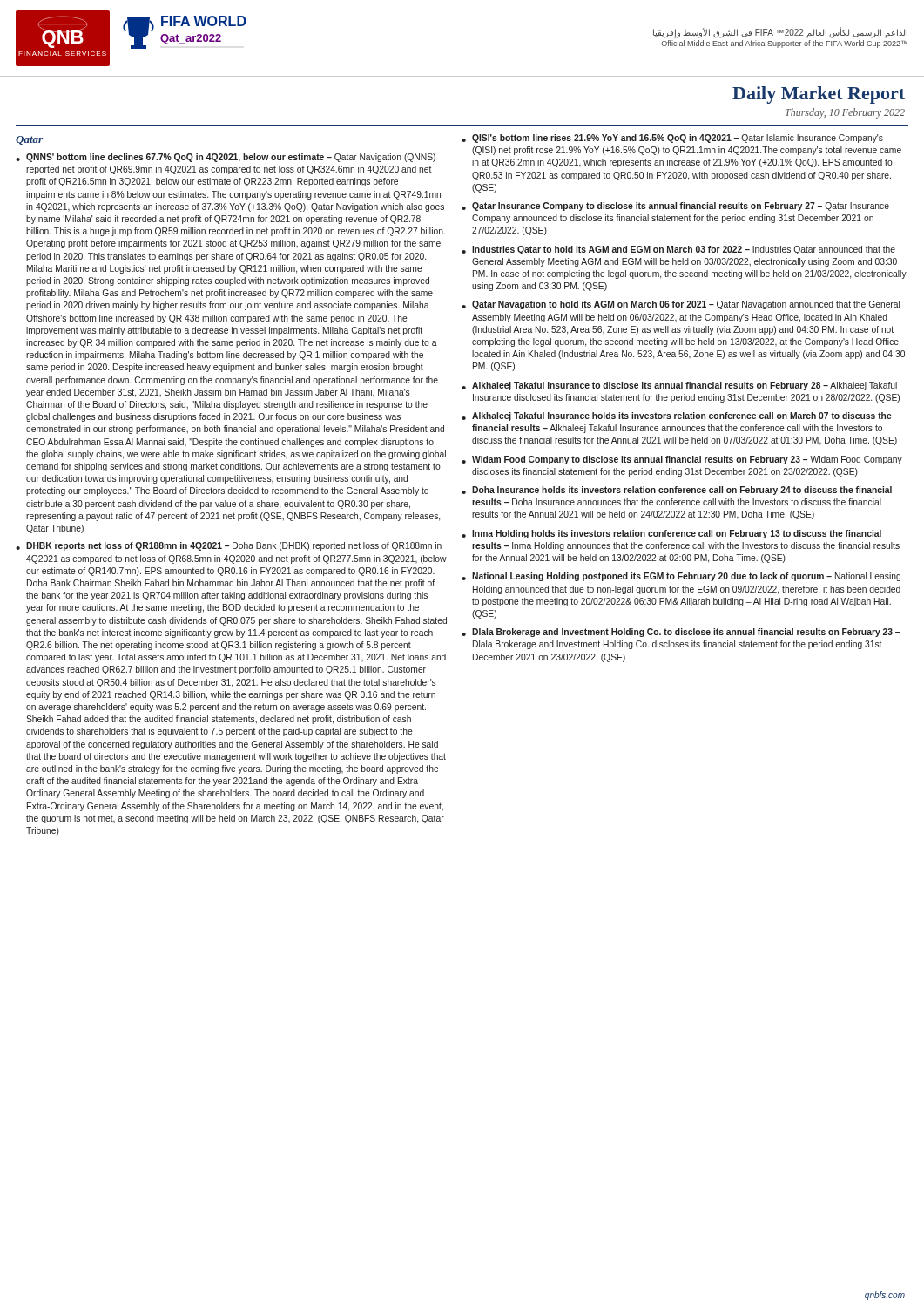Find the region starting "• Dlala Brokerage"
The width and height of the screenshot is (924, 1307).
685,645
